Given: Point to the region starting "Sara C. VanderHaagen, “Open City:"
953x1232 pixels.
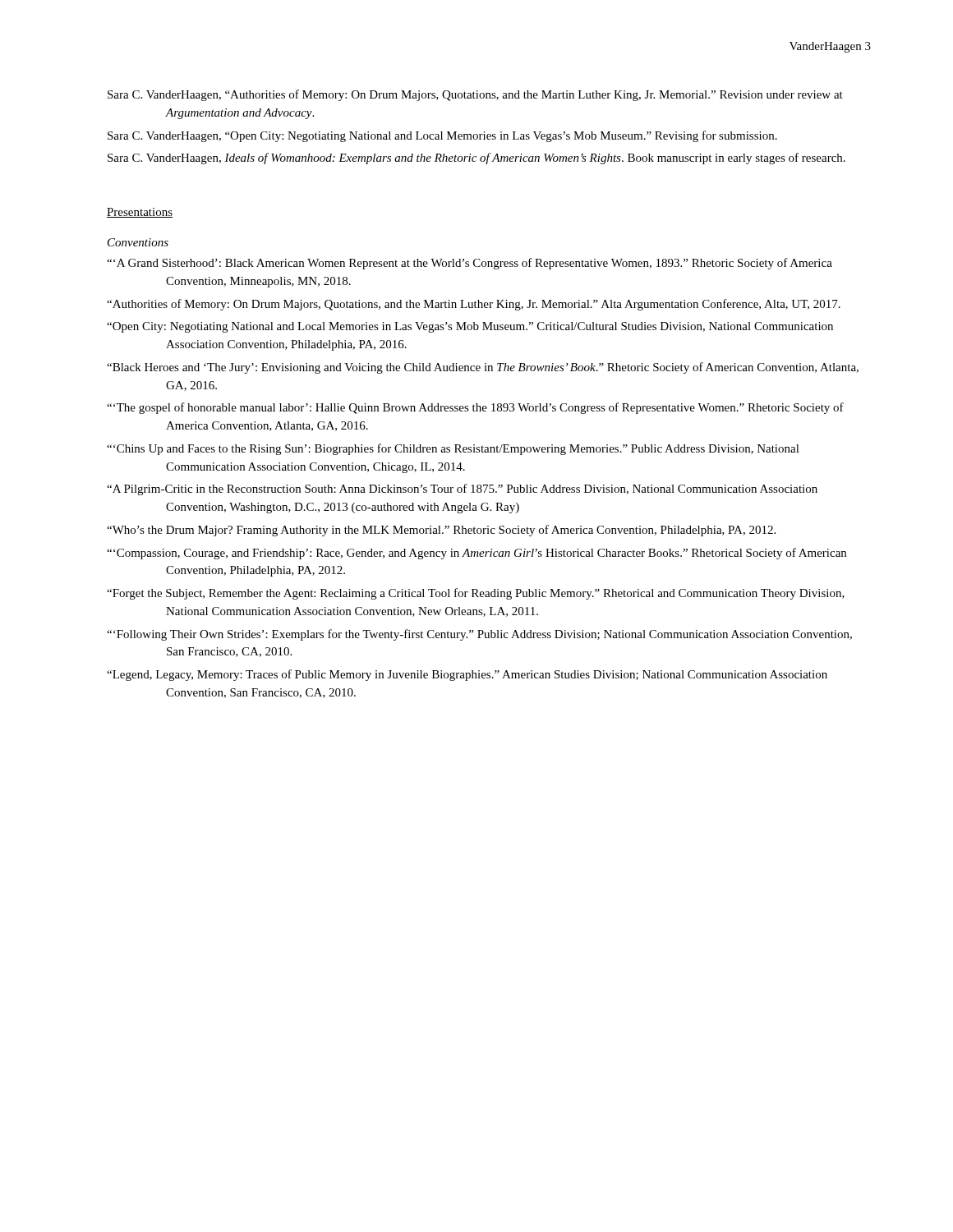Looking at the screenshot, I should pyautogui.click(x=442, y=135).
